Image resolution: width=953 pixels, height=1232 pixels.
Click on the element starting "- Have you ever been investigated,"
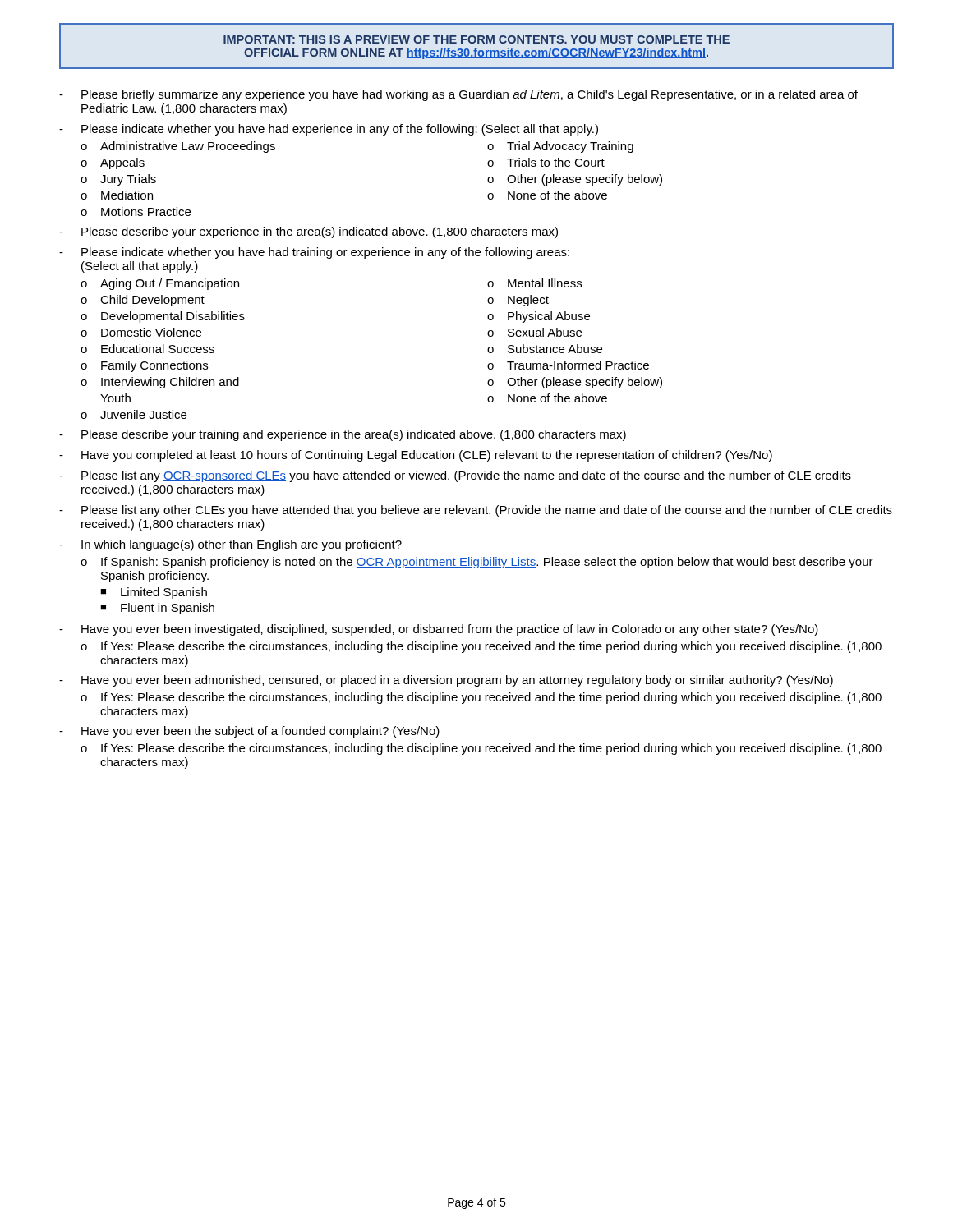tap(476, 646)
